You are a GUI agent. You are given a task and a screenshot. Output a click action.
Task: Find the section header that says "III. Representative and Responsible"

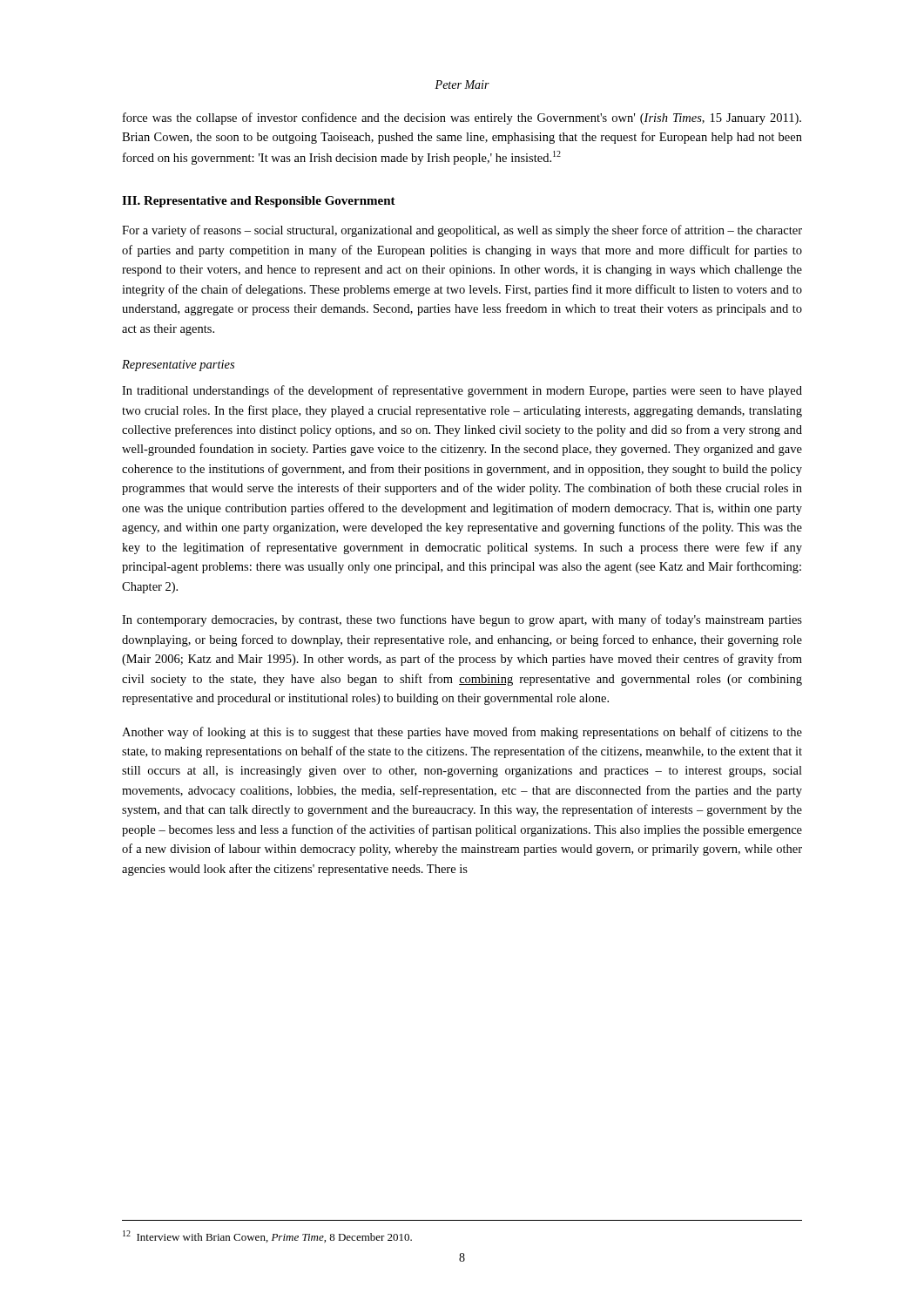tap(258, 201)
